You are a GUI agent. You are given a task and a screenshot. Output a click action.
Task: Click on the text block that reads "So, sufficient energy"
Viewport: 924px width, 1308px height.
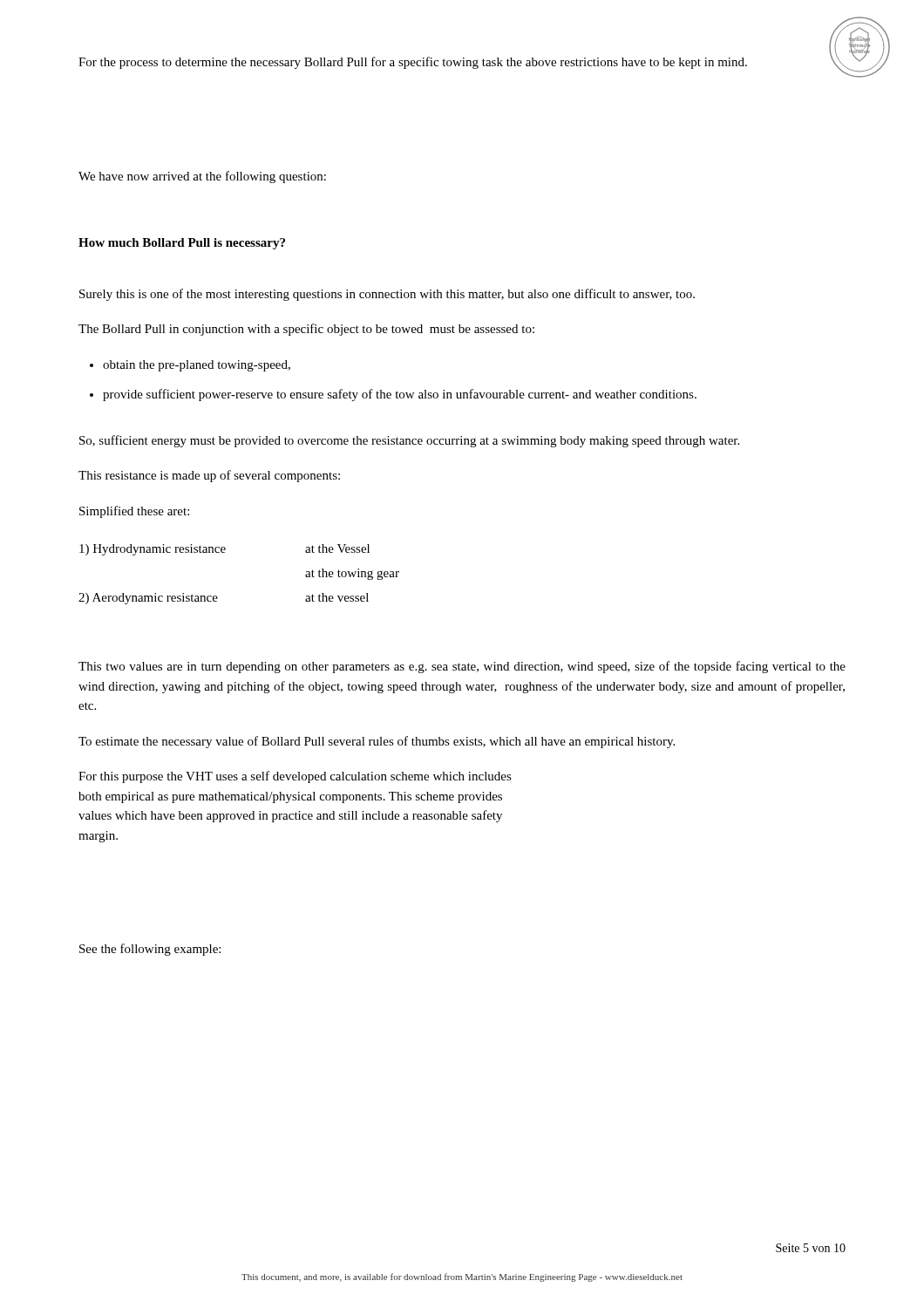point(462,440)
